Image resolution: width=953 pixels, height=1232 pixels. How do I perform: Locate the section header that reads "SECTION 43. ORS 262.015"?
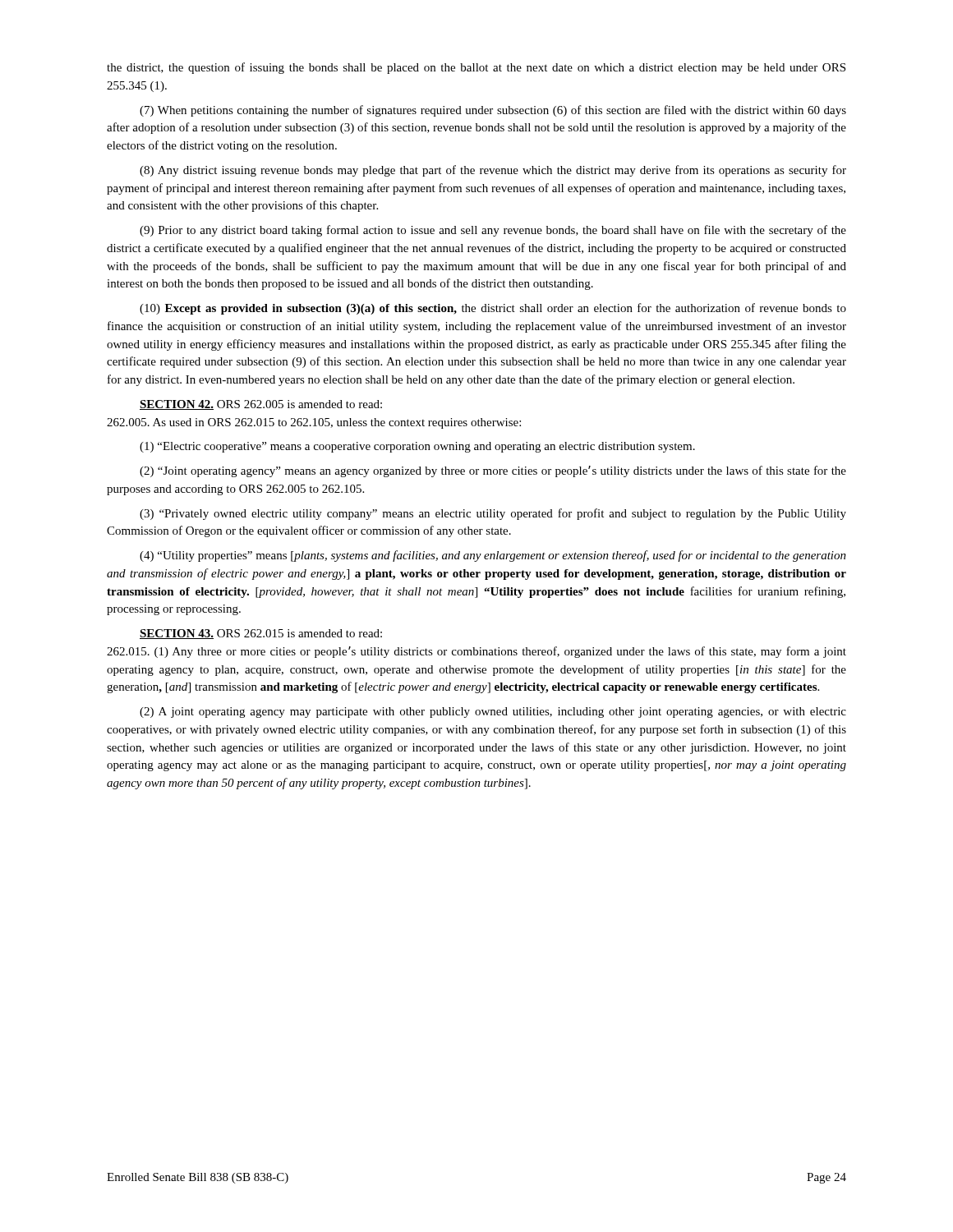[261, 633]
